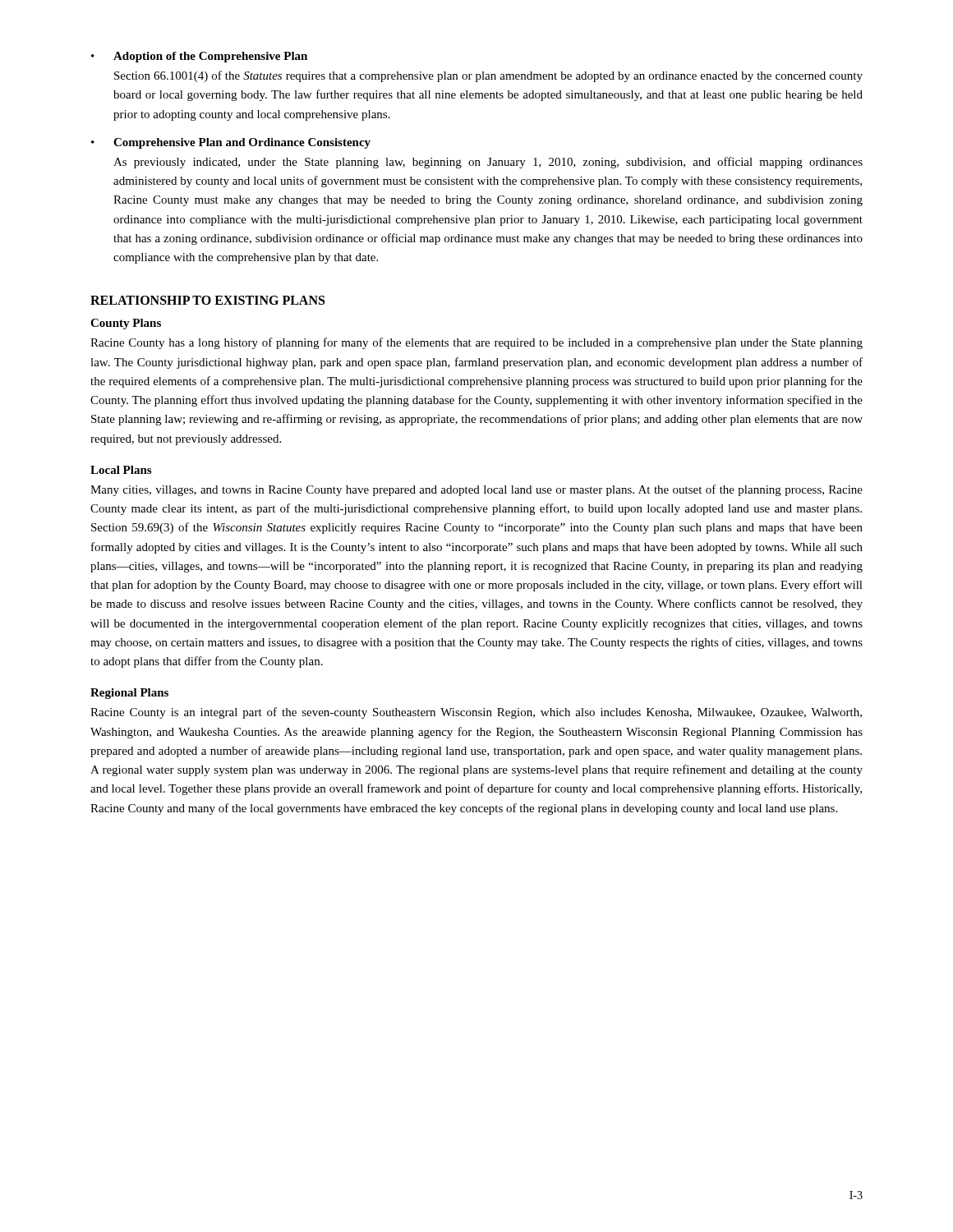Point to "County Plans"

tap(126, 323)
